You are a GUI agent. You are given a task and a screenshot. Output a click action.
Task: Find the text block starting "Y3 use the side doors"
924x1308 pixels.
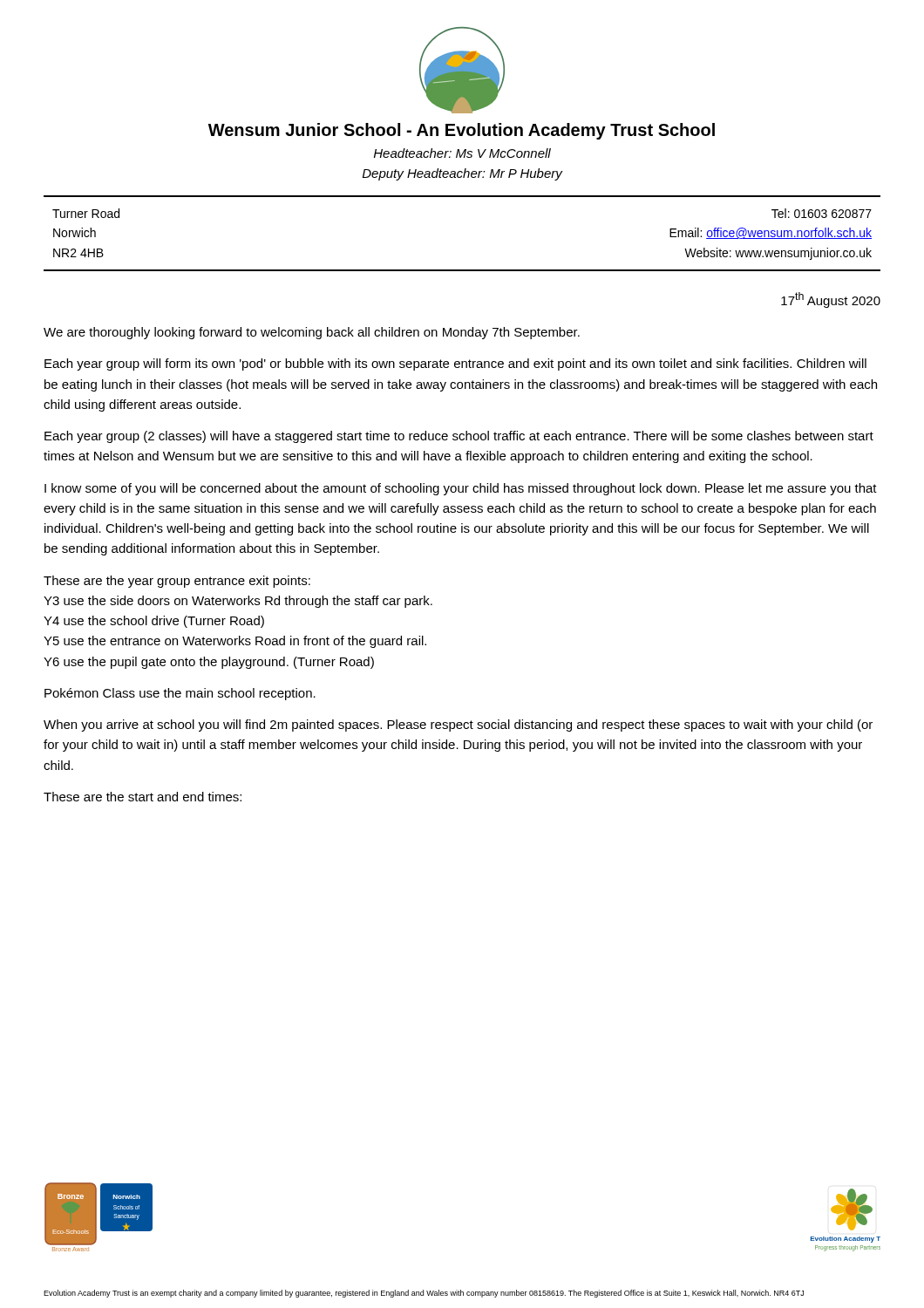click(x=238, y=600)
